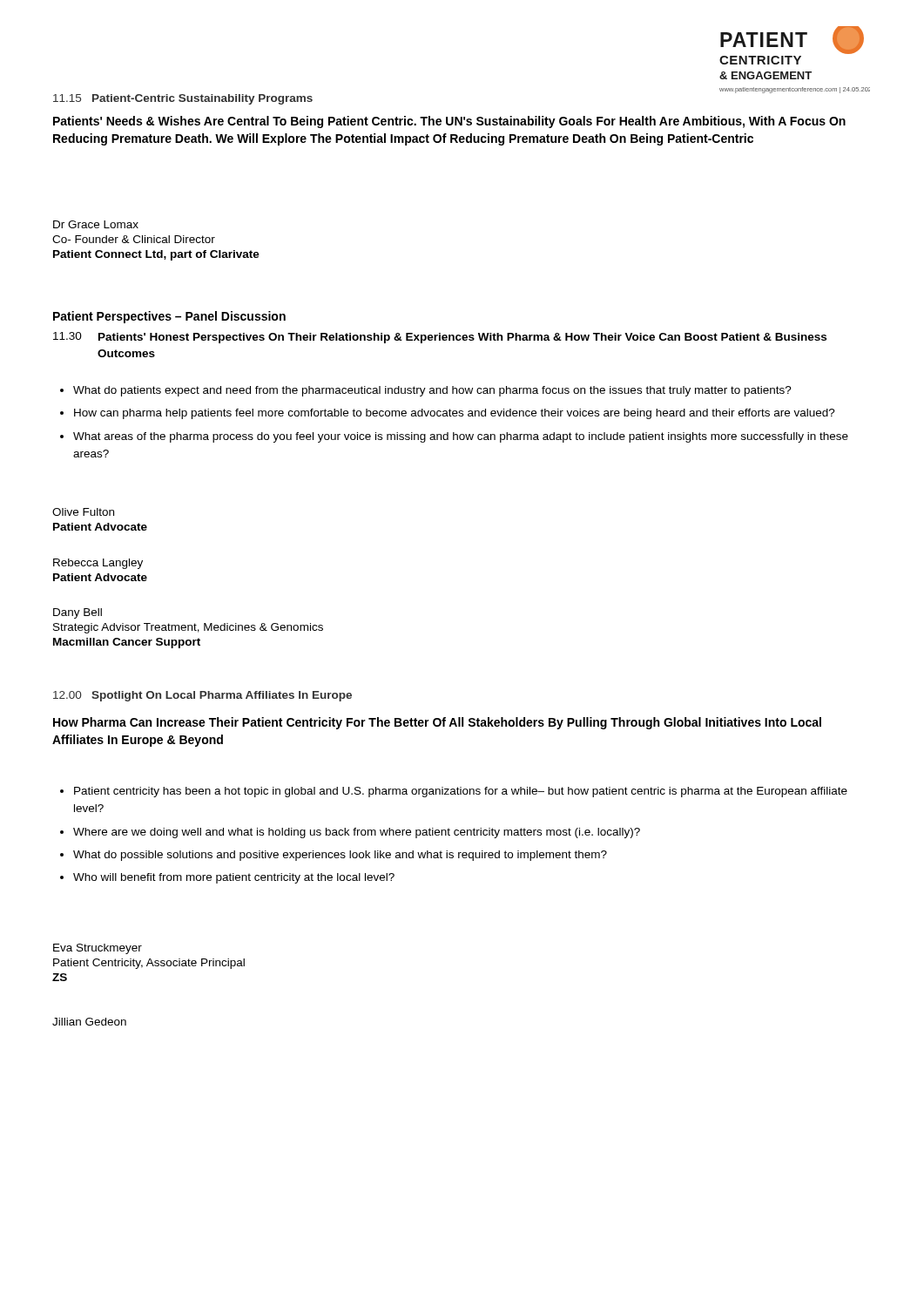Find the block on this page that starts "Dr Grace Lomax Co- Founder"
924x1307 pixels.
click(x=96, y=224)
